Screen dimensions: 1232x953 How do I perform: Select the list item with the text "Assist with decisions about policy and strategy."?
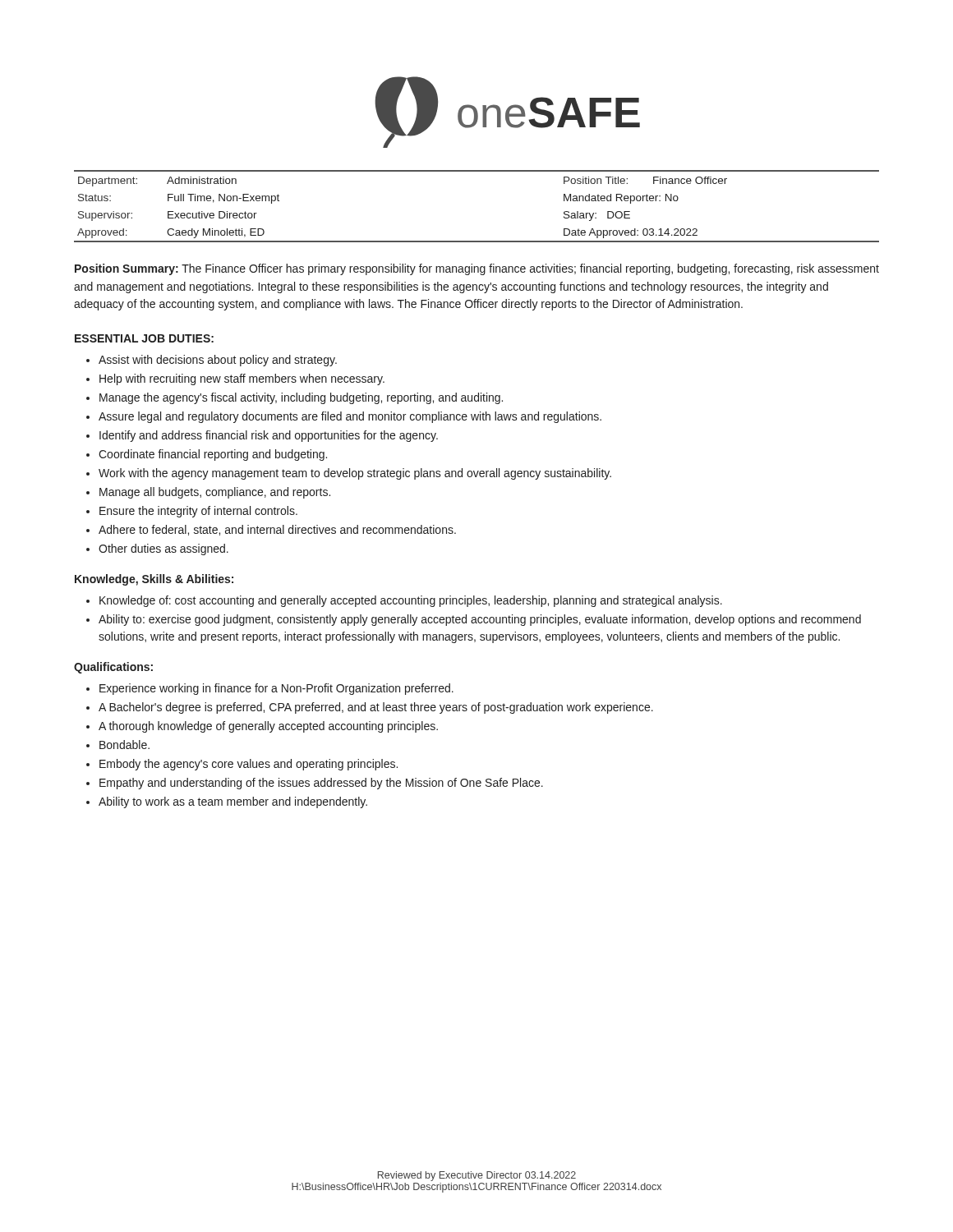[x=218, y=360]
